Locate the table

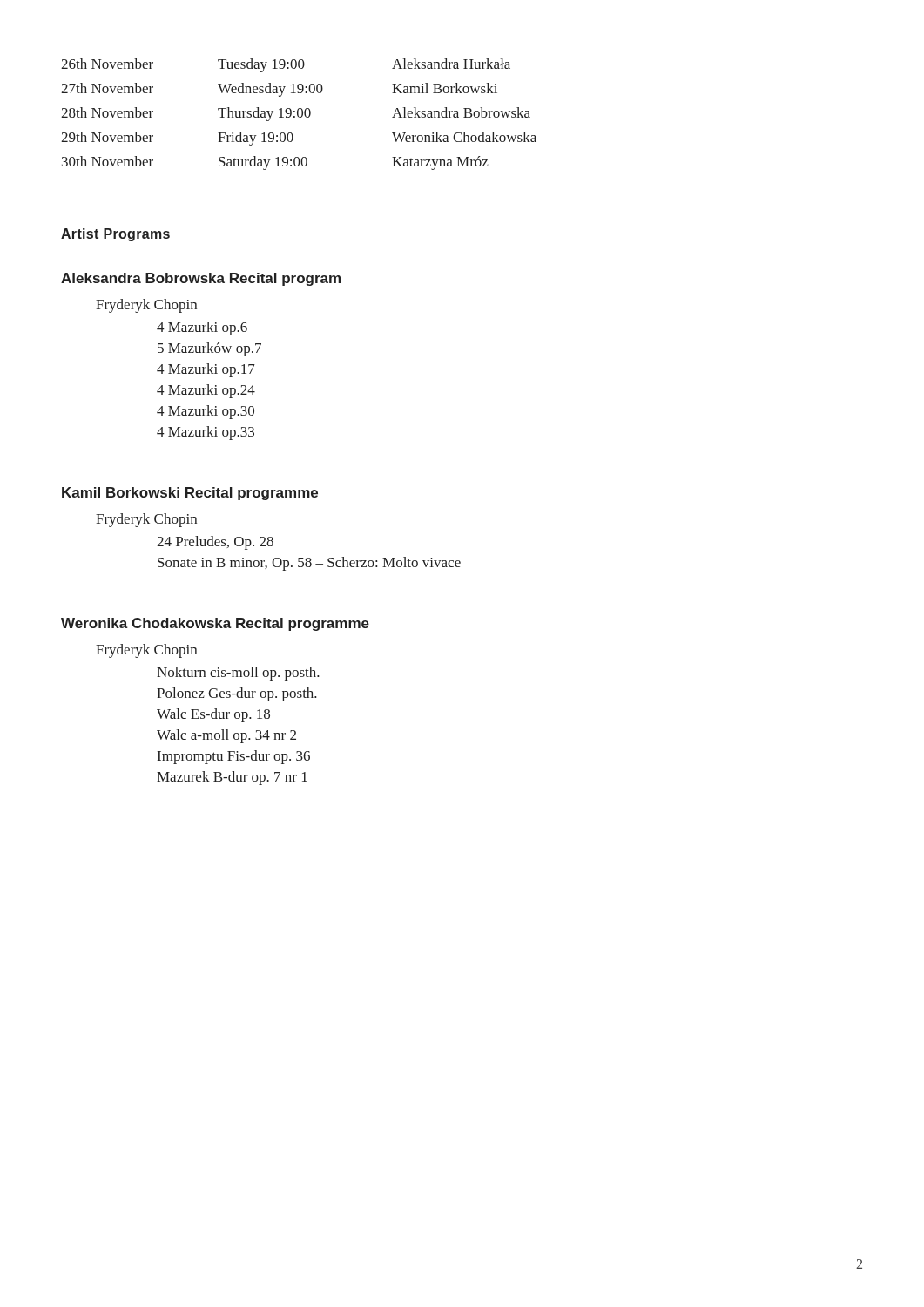pos(462,113)
